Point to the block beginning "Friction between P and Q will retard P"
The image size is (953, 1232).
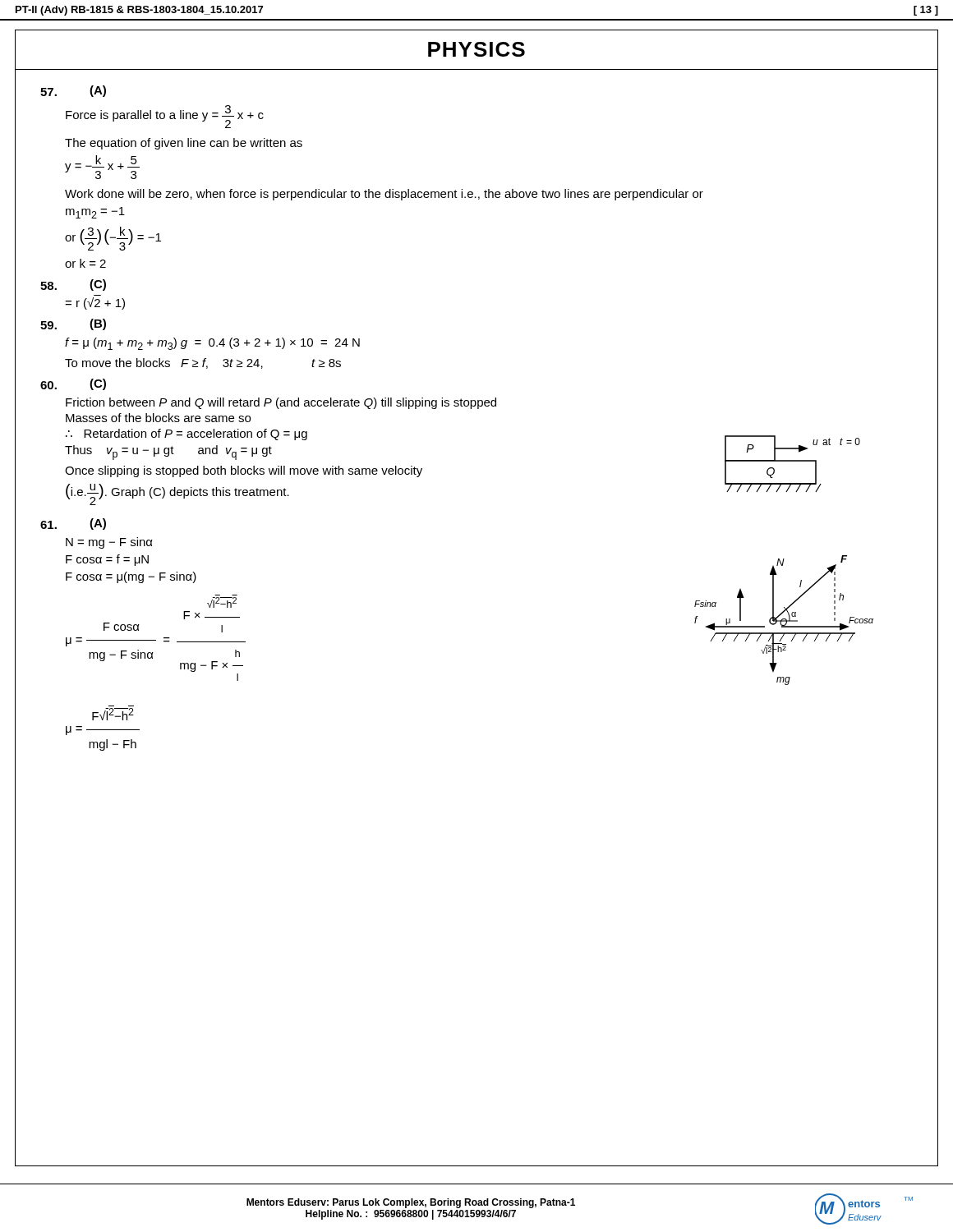point(281,402)
